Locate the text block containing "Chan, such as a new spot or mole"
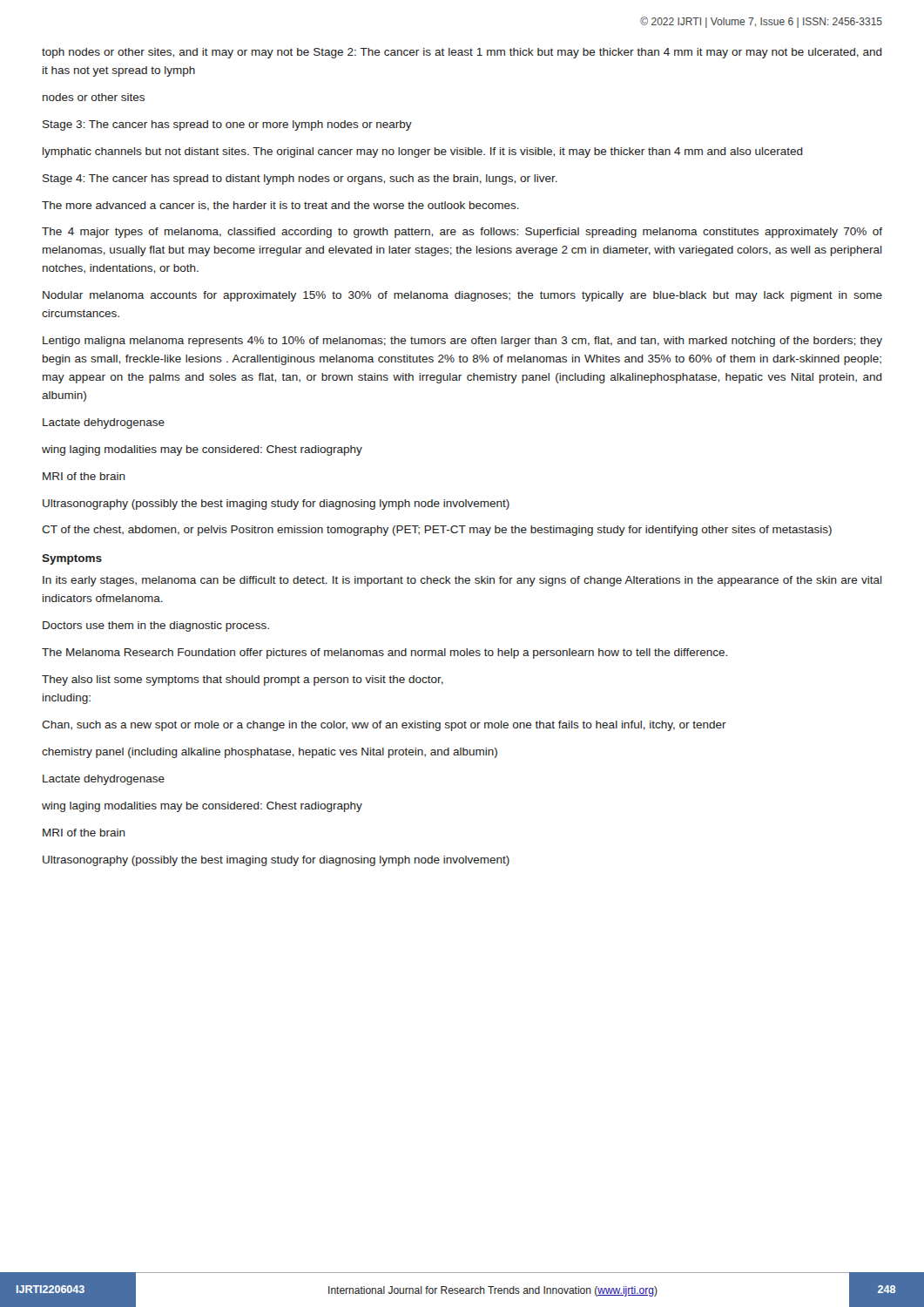 pyautogui.click(x=384, y=724)
